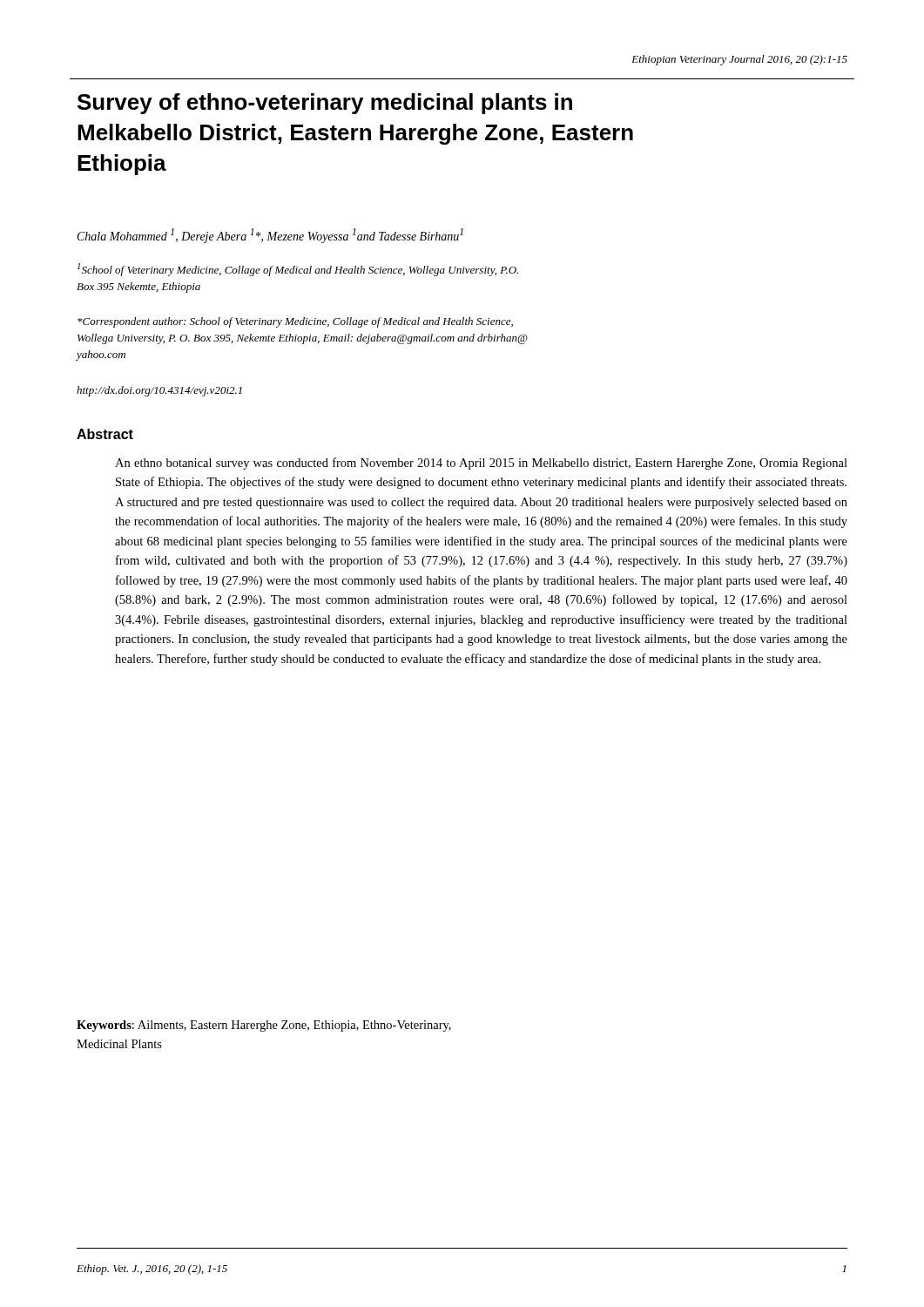Select the footnote with the text "Correspondent author: School of Veterinary Medicine, Collage of"
Viewport: 924px width, 1307px height.
(x=302, y=338)
